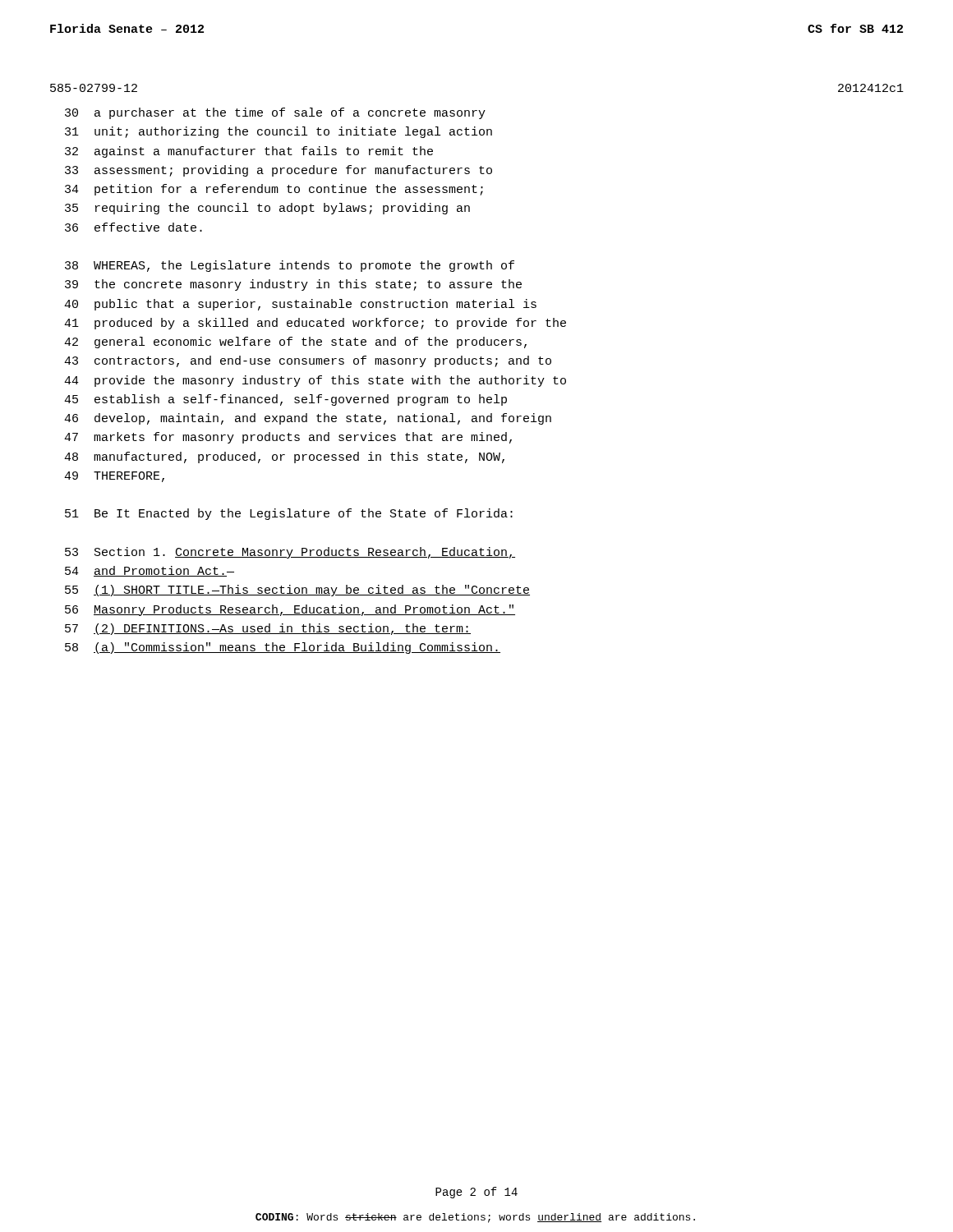Click on the text block containing "38 WHEREAS, the Legislature intends to"
This screenshot has height=1232, width=953.
click(x=476, y=372)
